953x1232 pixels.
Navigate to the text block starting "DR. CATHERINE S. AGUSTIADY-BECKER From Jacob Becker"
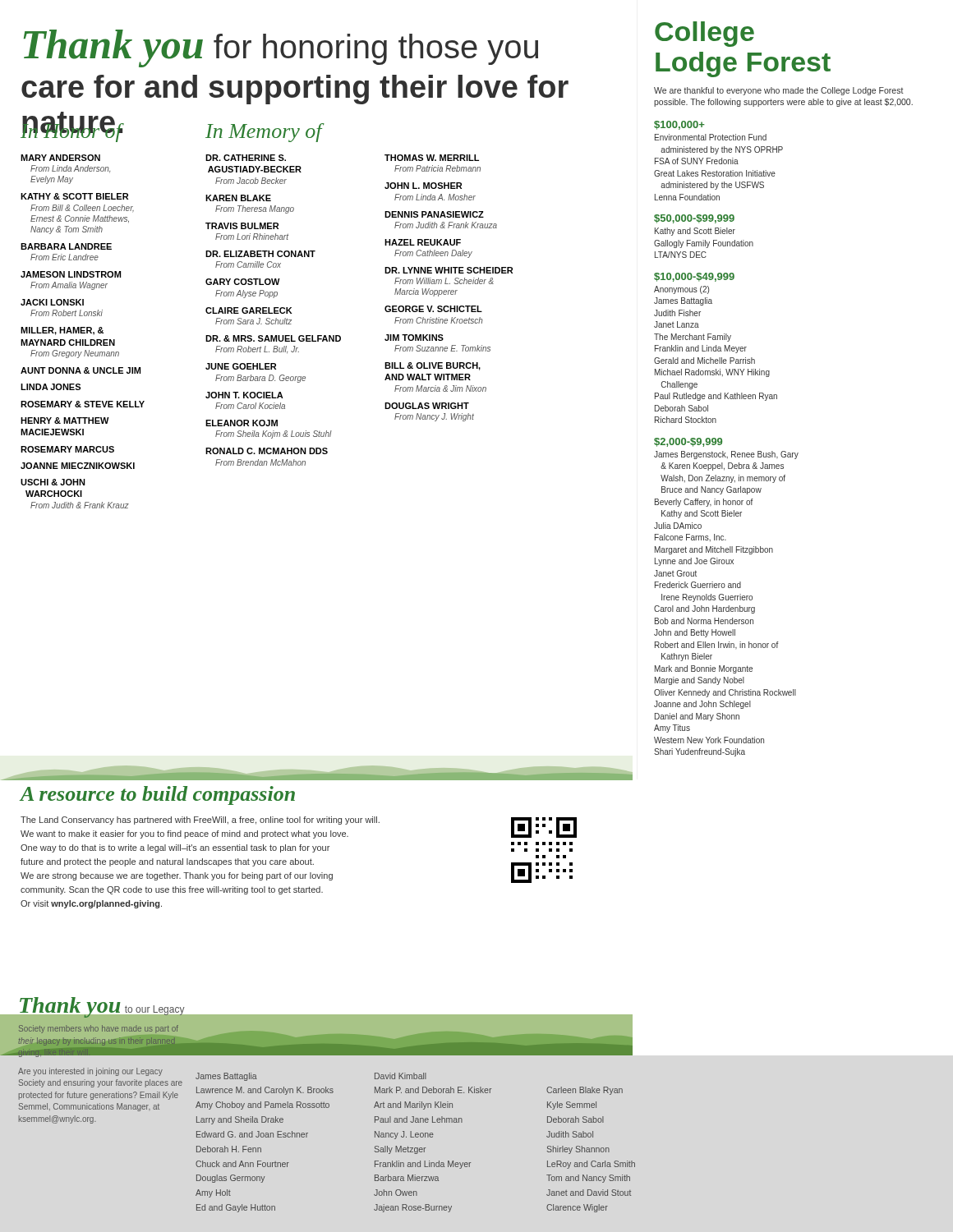(x=294, y=169)
